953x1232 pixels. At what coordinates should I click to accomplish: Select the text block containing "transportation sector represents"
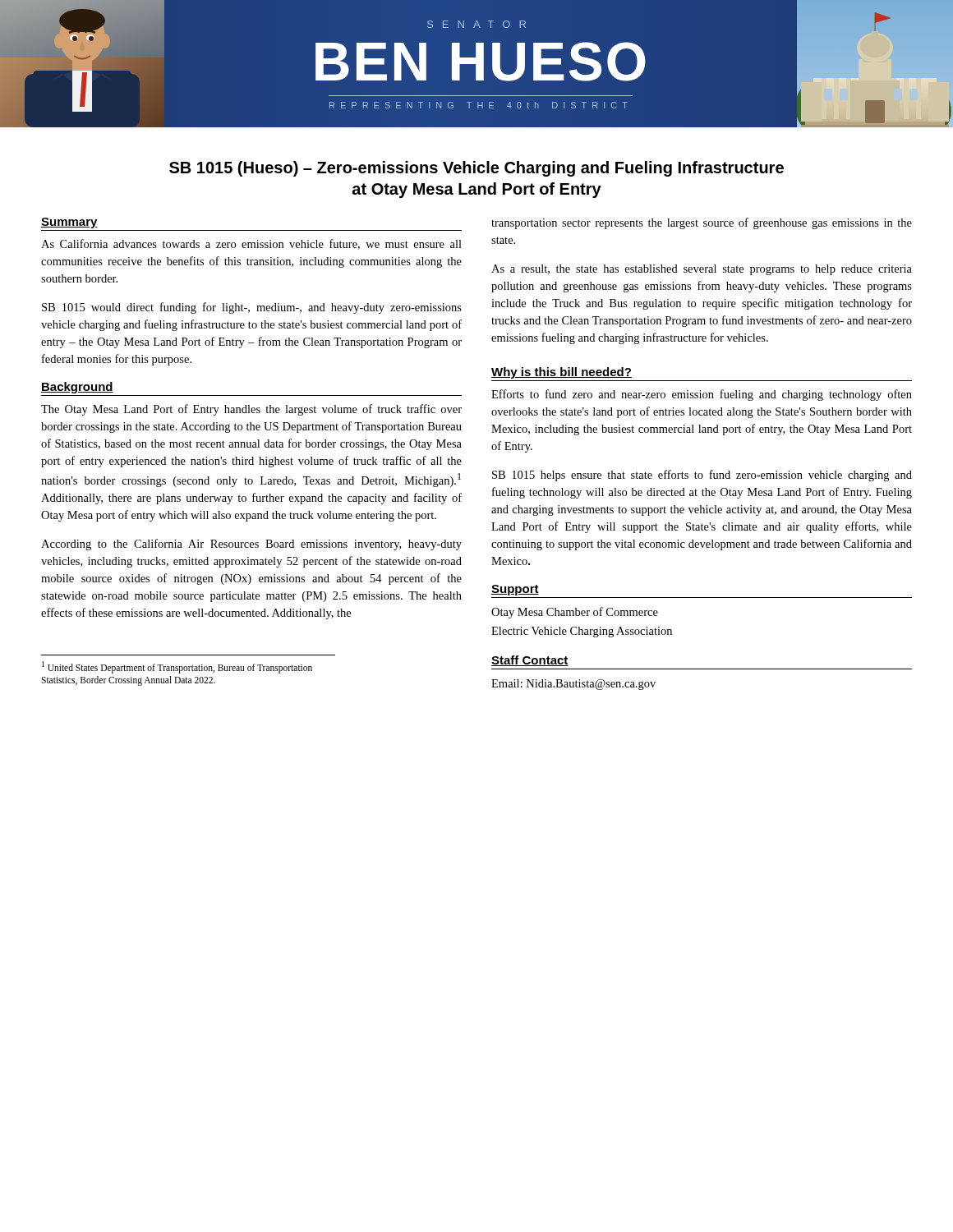click(702, 231)
